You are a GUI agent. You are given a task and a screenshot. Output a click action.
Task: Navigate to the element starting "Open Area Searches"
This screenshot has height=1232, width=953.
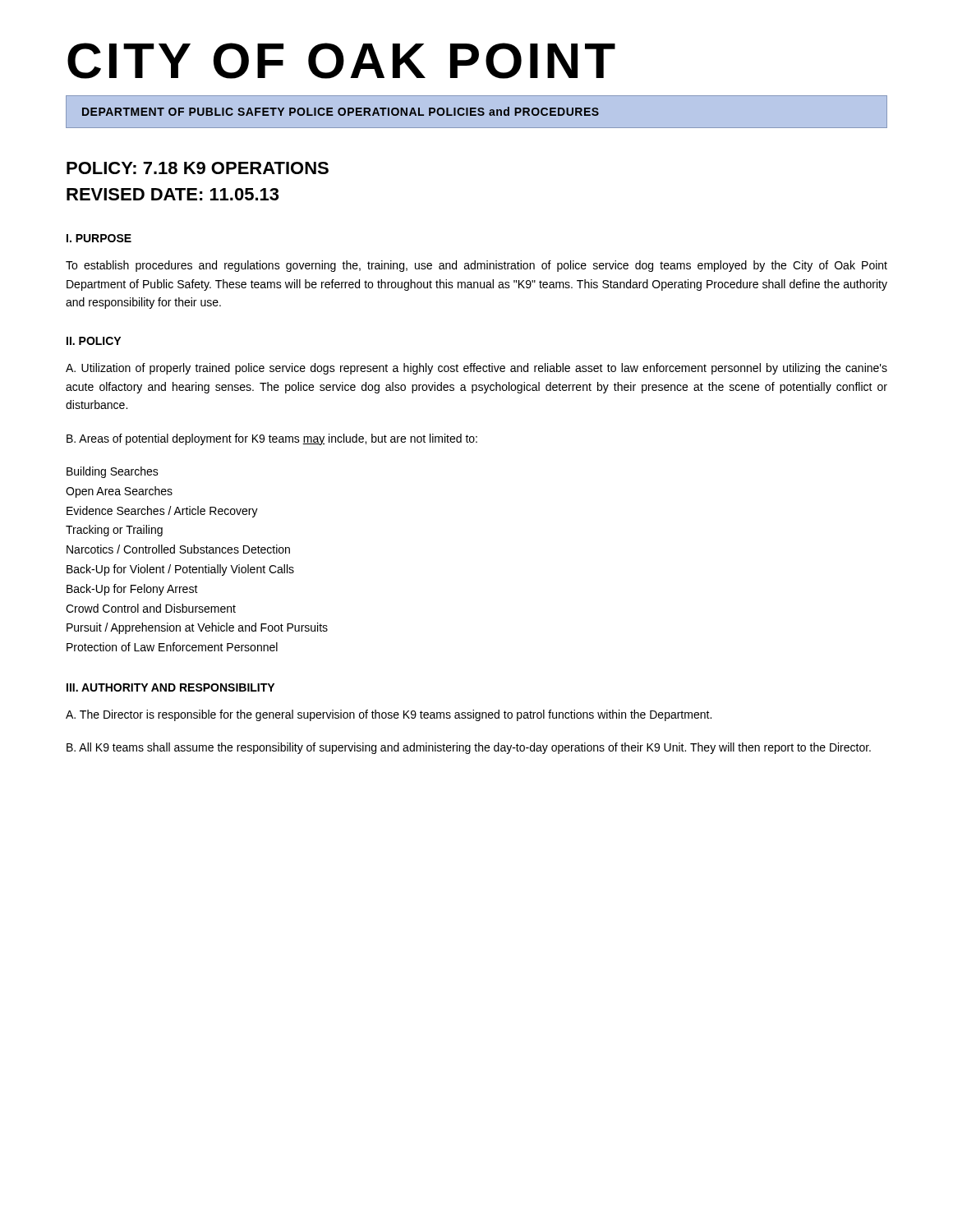[119, 492]
